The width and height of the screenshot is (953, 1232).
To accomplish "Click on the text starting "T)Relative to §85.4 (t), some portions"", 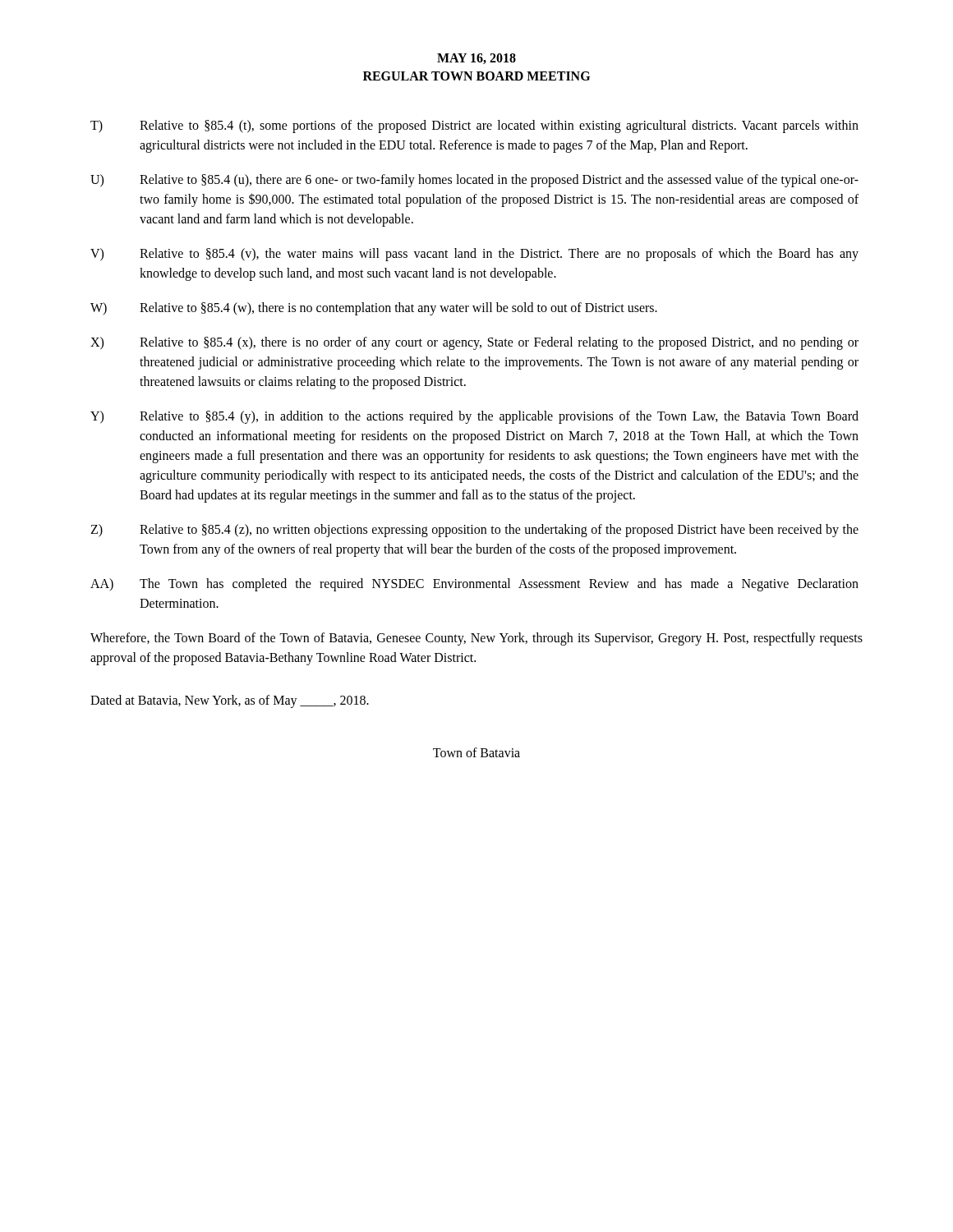I will (474, 135).
